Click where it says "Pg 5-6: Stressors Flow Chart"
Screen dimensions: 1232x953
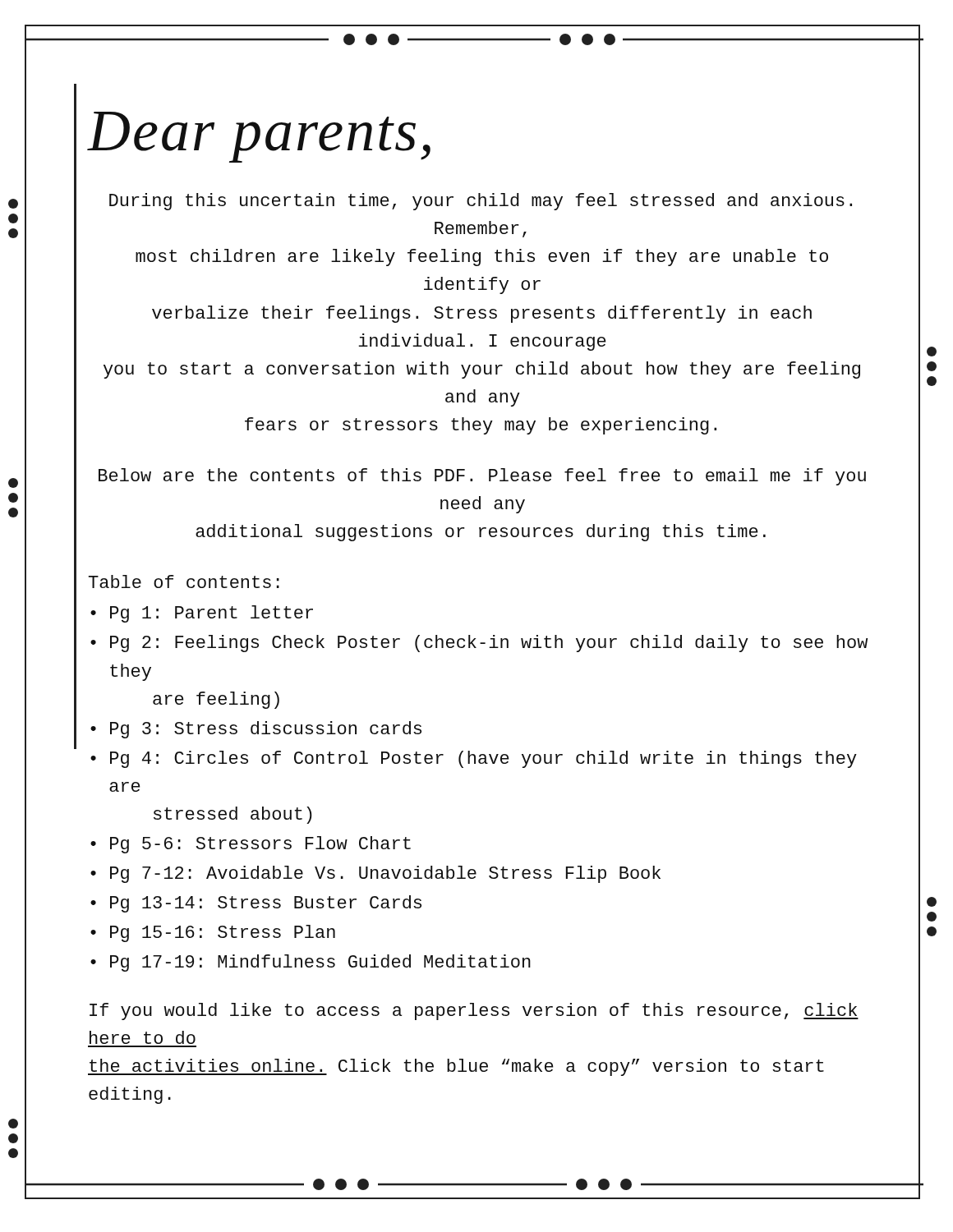point(261,845)
